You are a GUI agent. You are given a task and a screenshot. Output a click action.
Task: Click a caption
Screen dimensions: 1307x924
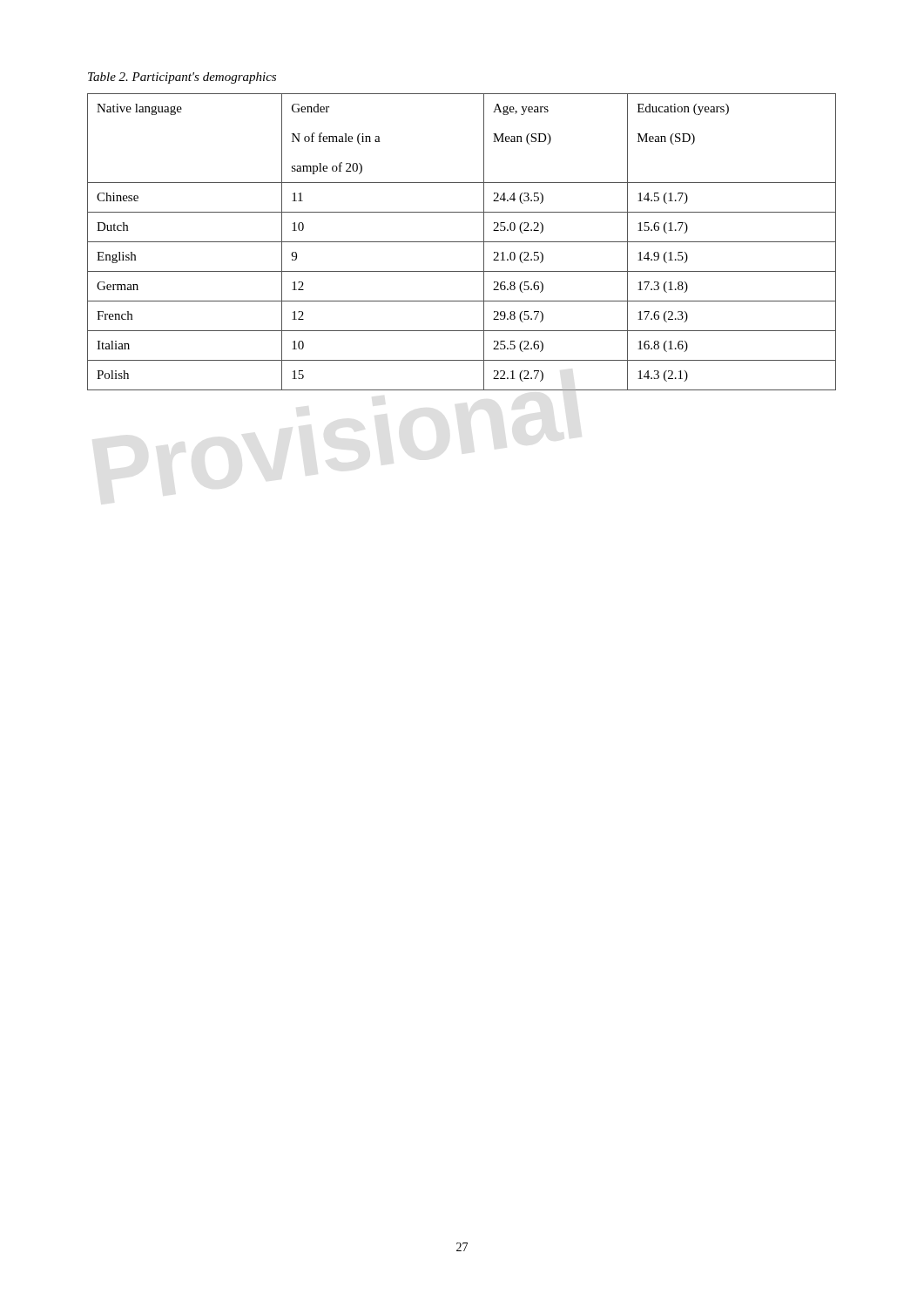182,77
